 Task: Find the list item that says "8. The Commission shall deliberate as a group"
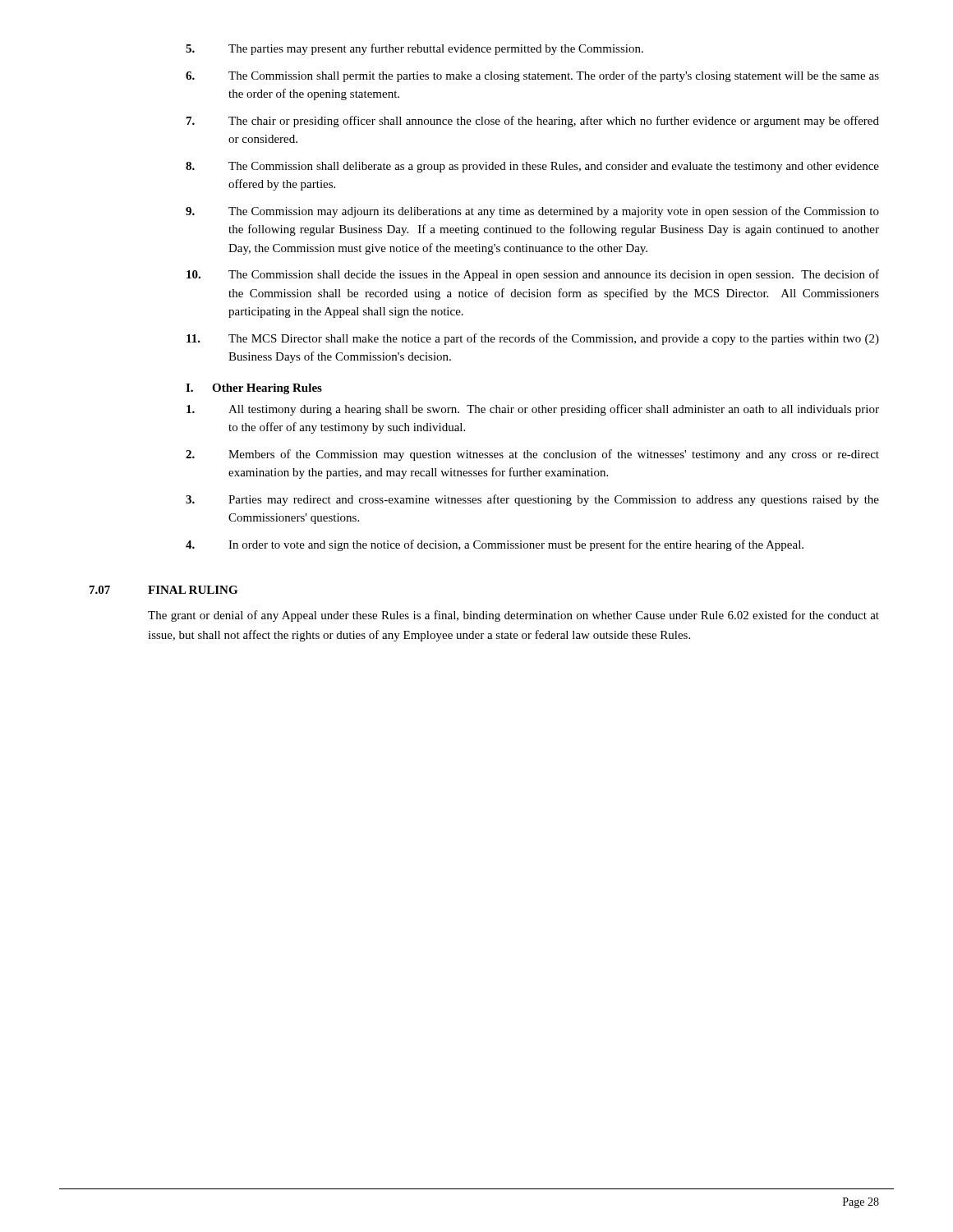(x=532, y=175)
